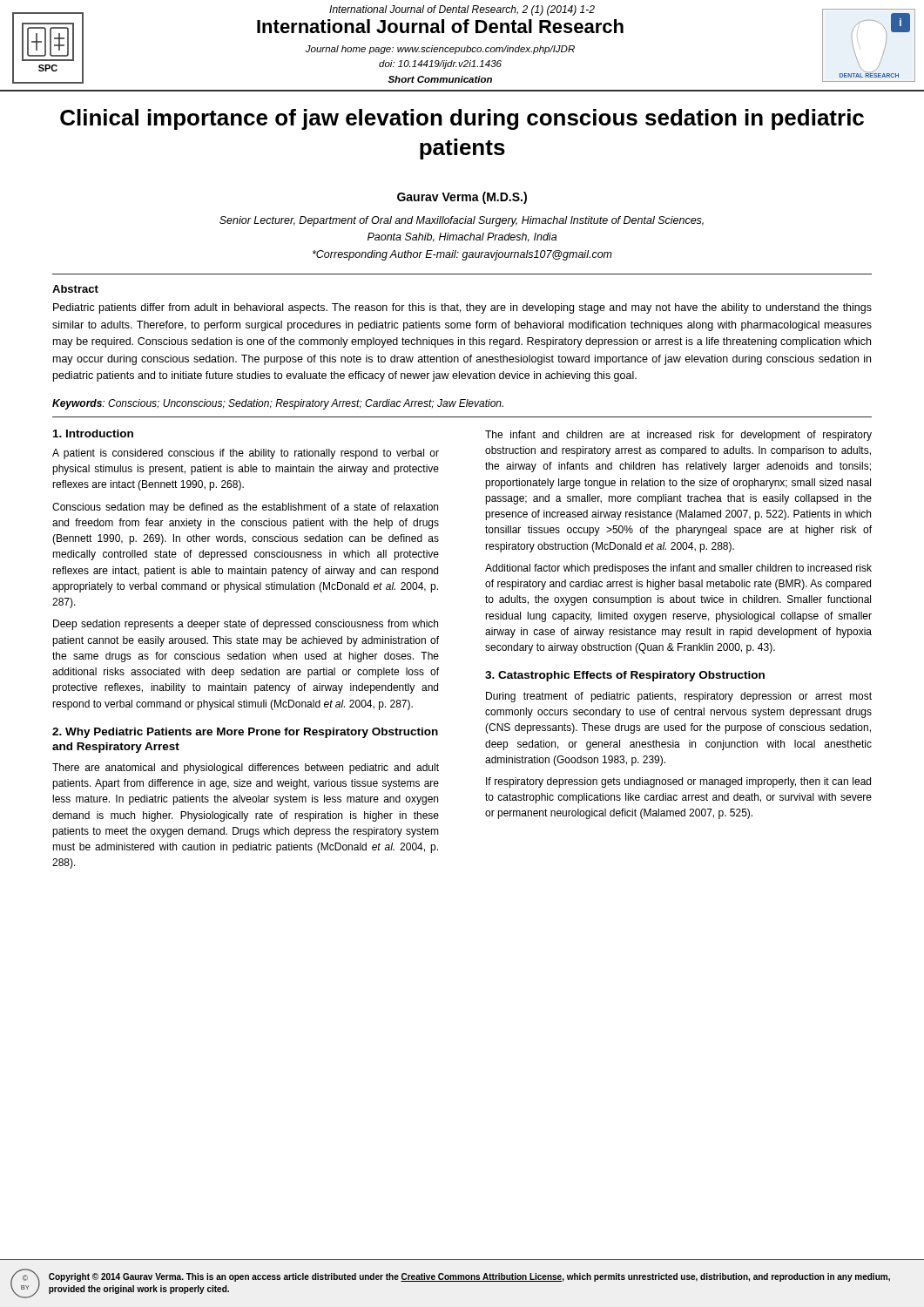Point to the passage starting "Pediatric patients differ from adult"
Viewport: 924px width, 1307px height.
tap(462, 342)
